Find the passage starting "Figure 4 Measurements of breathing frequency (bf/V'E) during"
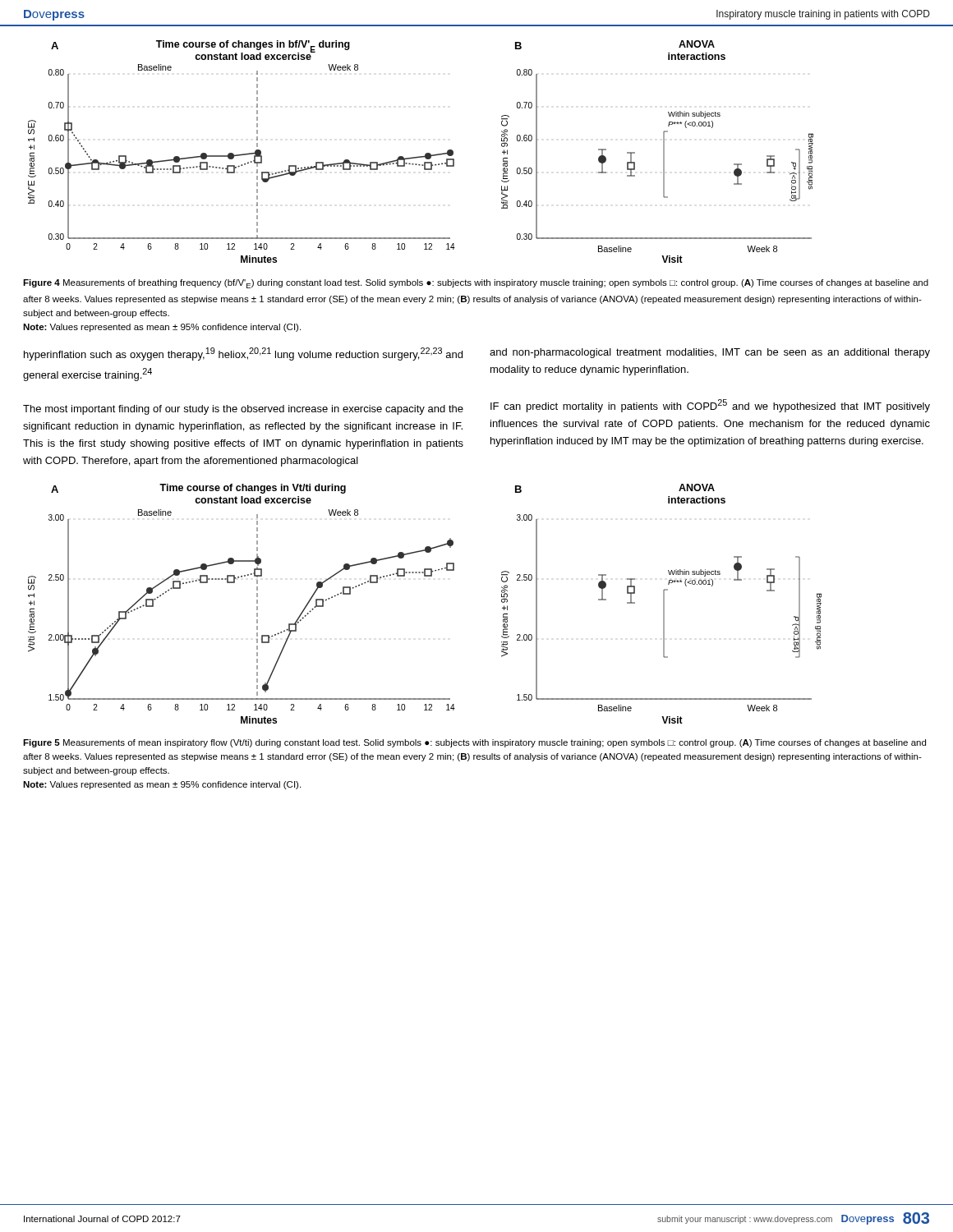The width and height of the screenshot is (953, 1232). coord(476,305)
